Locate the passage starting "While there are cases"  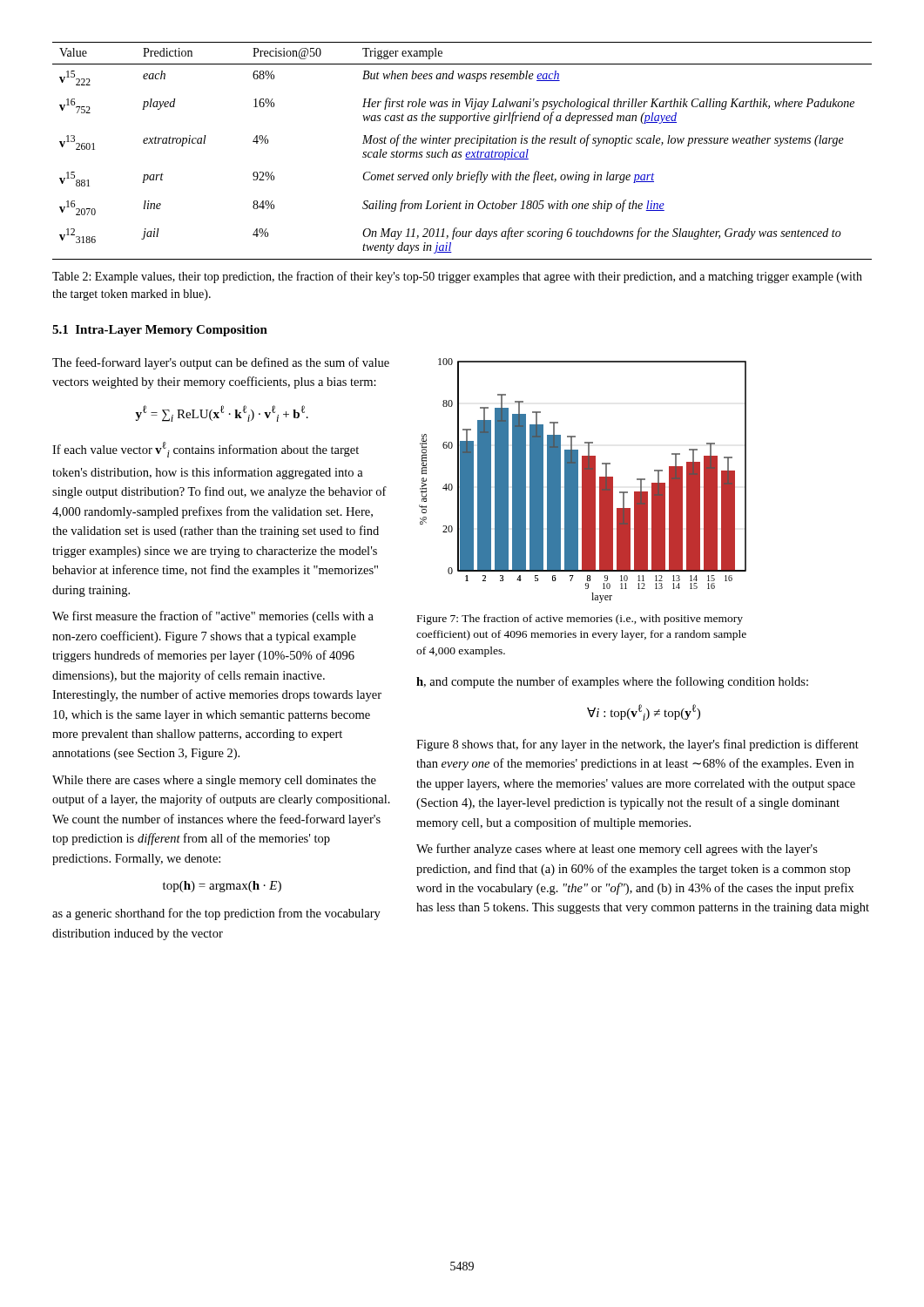pyautogui.click(x=221, y=819)
